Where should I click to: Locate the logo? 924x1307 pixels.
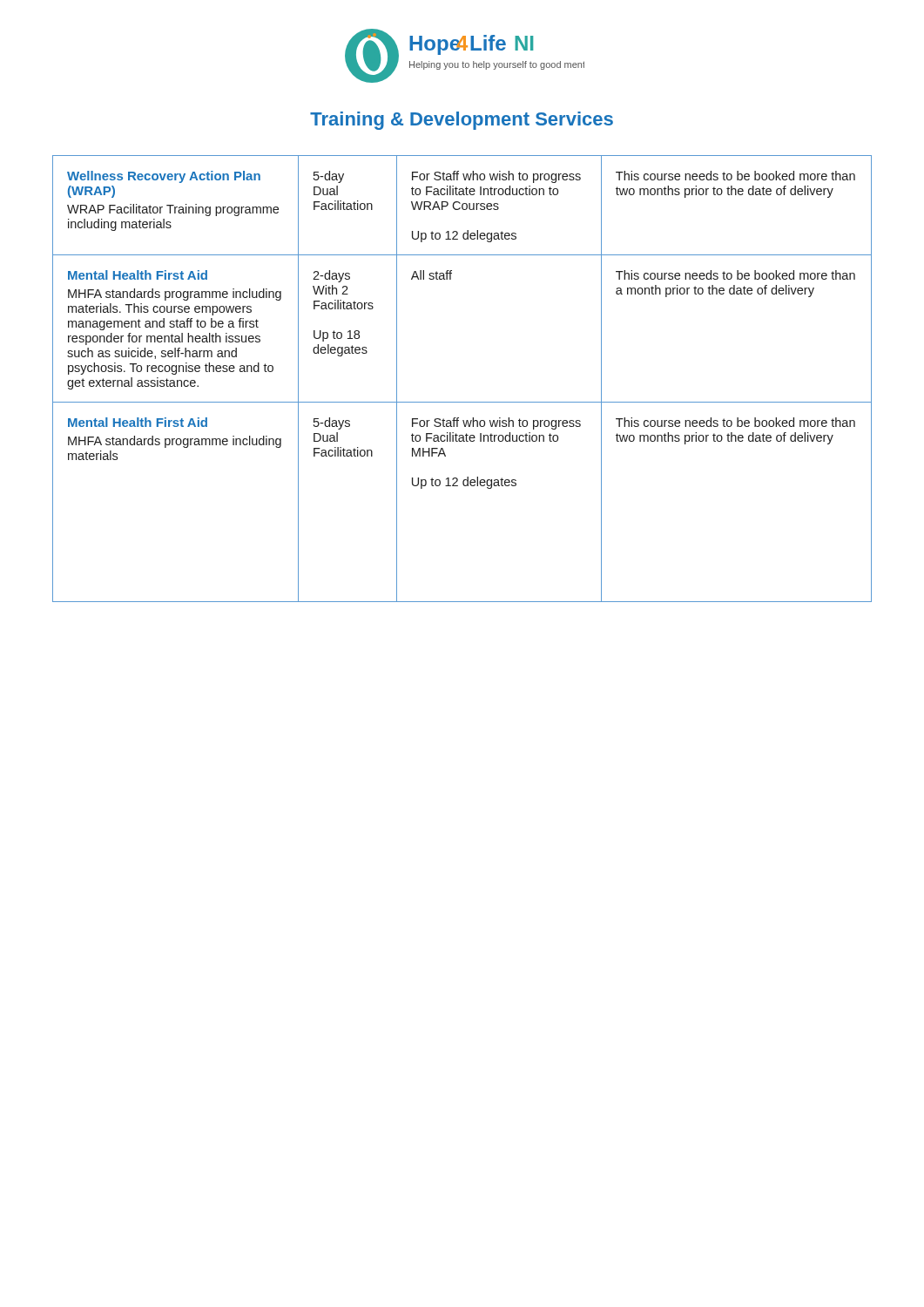[x=462, y=59]
